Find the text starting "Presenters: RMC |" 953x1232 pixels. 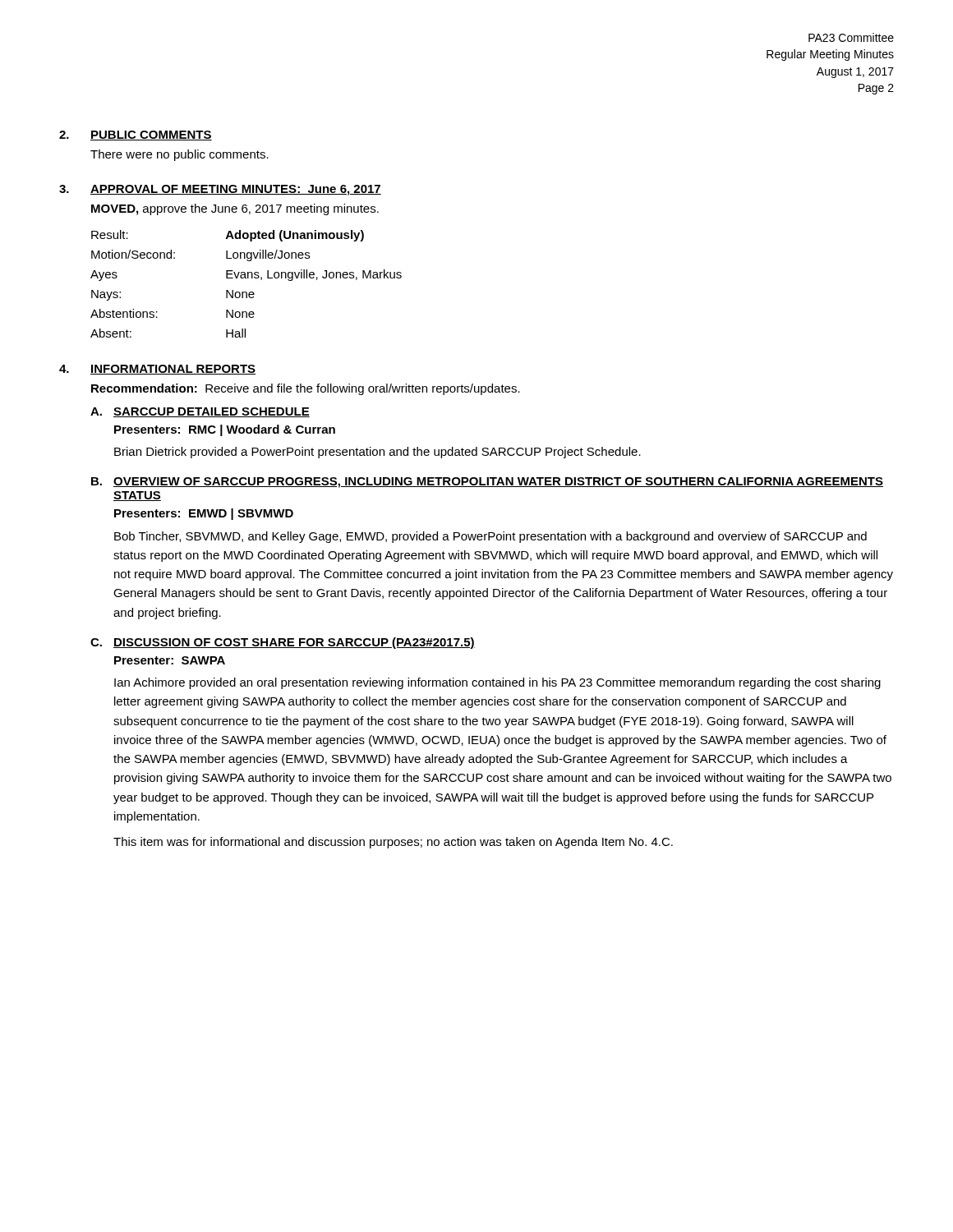click(x=225, y=429)
